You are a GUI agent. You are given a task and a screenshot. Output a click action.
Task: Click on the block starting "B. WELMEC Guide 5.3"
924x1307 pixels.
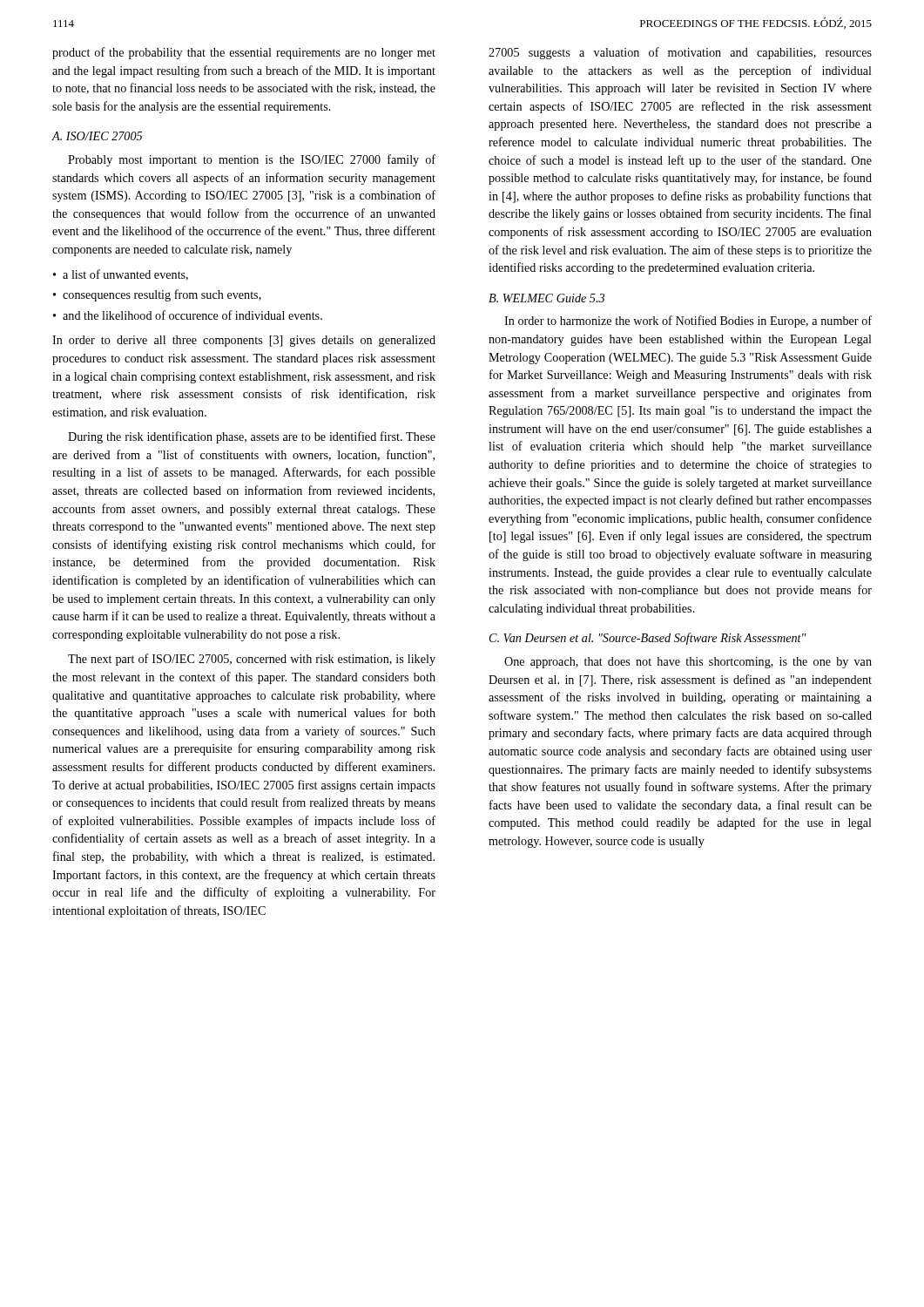547,298
